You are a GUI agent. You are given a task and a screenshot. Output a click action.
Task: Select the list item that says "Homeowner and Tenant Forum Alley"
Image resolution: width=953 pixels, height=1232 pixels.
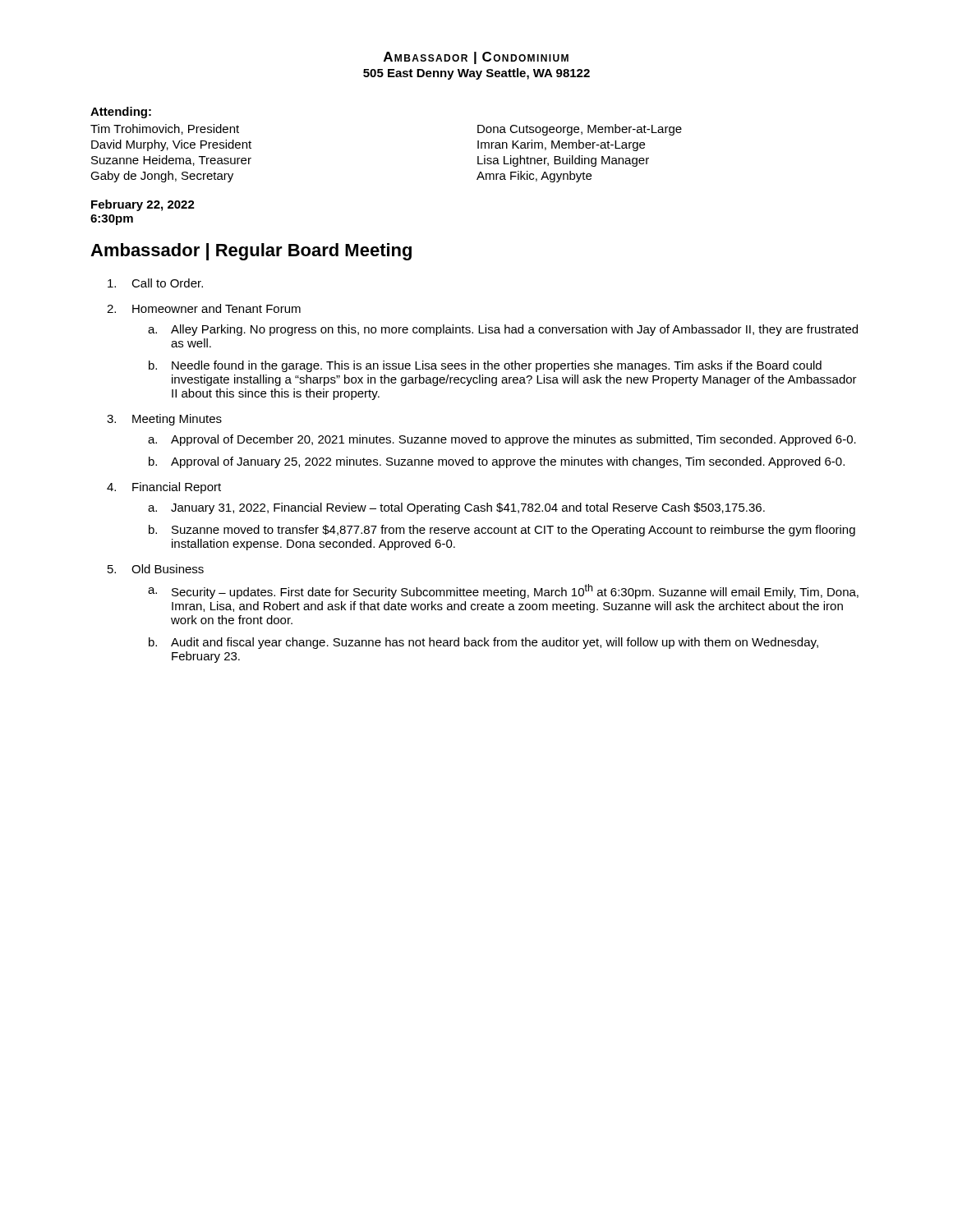click(x=216, y=308)
